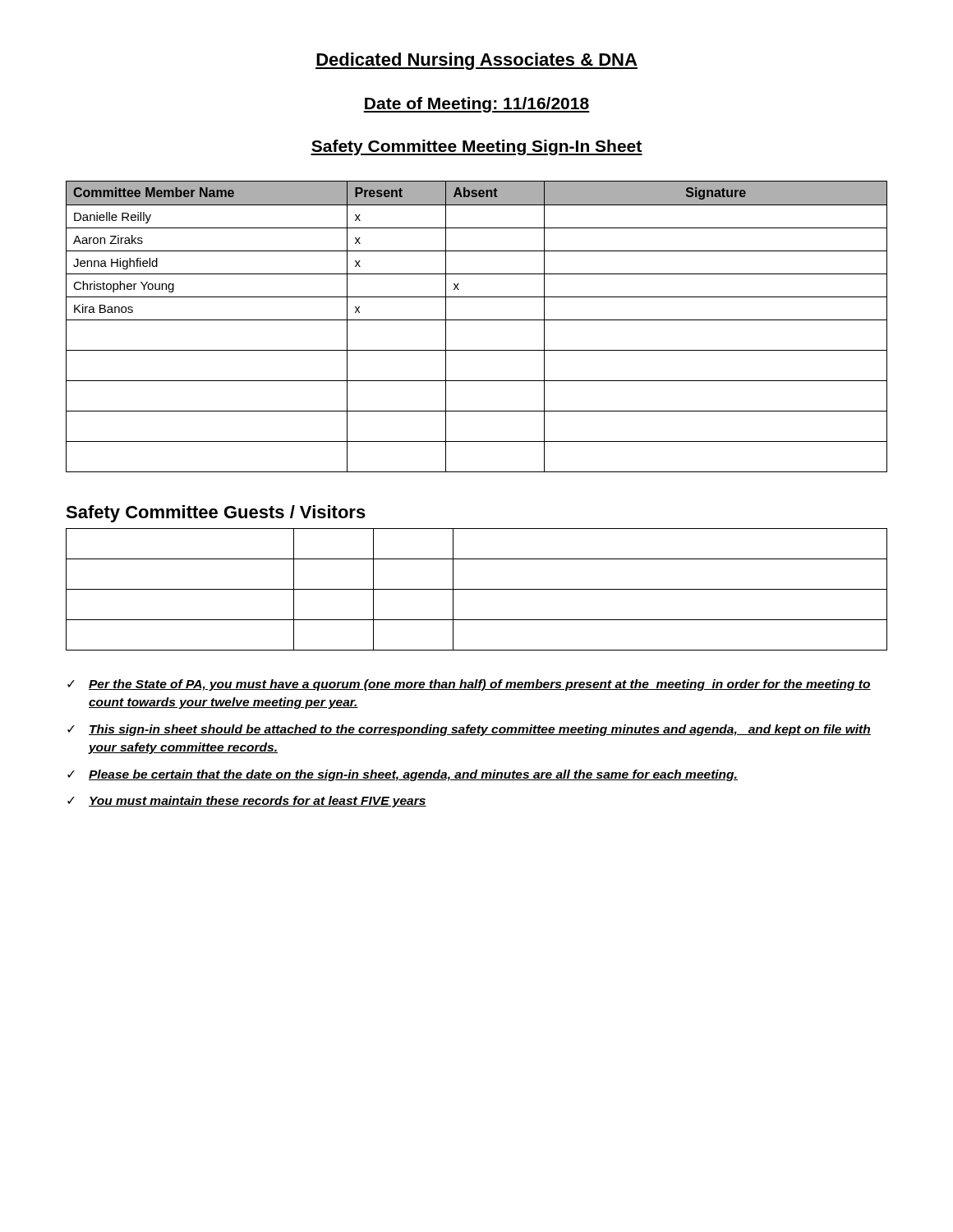This screenshot has width=953, height=1232.
Task: Navigate to the block starting "Per the State of PA, you must have"
Action: (x=480, y=693)
